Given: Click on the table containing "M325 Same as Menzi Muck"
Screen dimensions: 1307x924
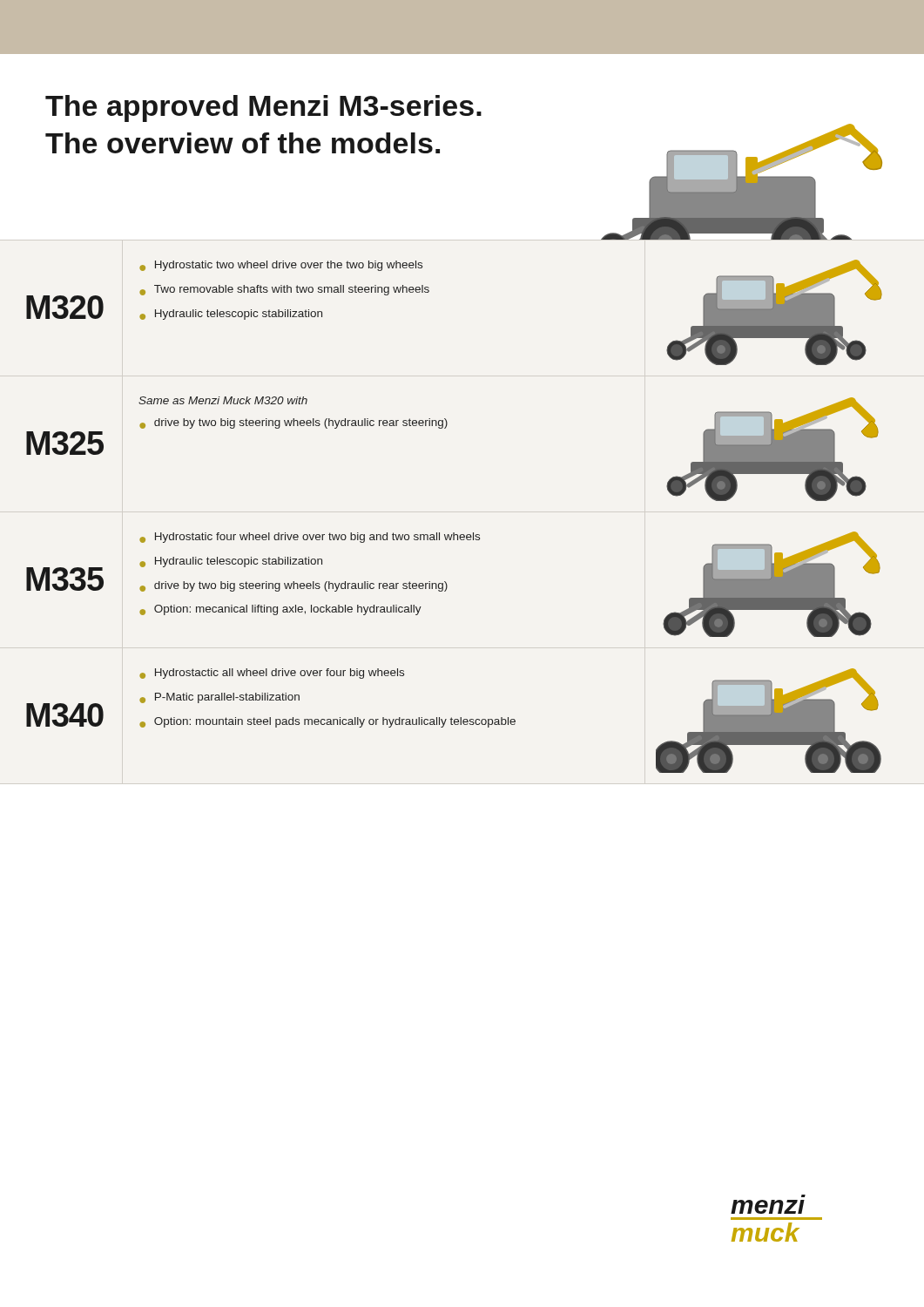Looking at the screenshot, I should pyautogui.click(x=462, y=443).
